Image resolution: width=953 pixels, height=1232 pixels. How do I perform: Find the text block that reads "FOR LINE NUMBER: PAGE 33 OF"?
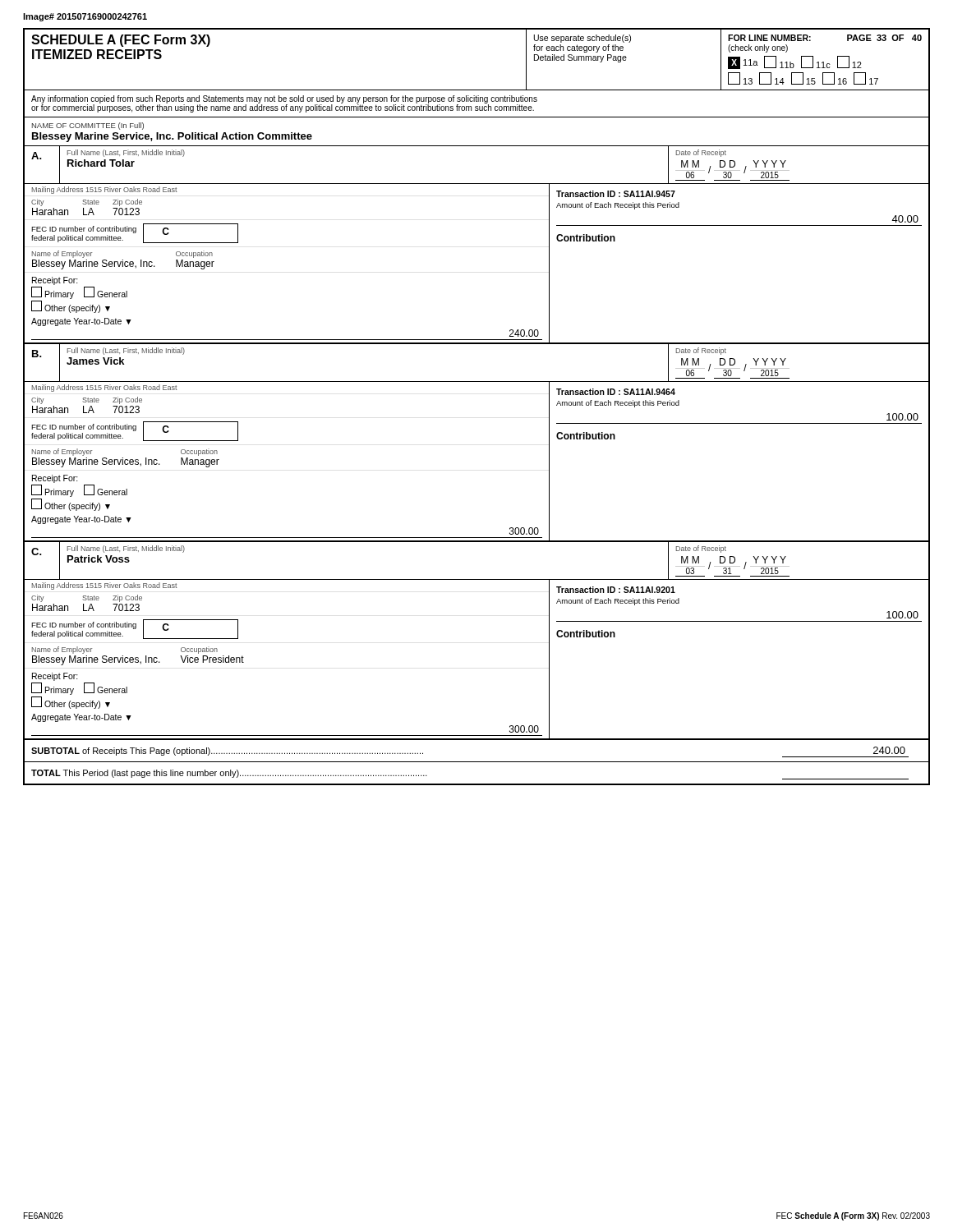point(825,38)
